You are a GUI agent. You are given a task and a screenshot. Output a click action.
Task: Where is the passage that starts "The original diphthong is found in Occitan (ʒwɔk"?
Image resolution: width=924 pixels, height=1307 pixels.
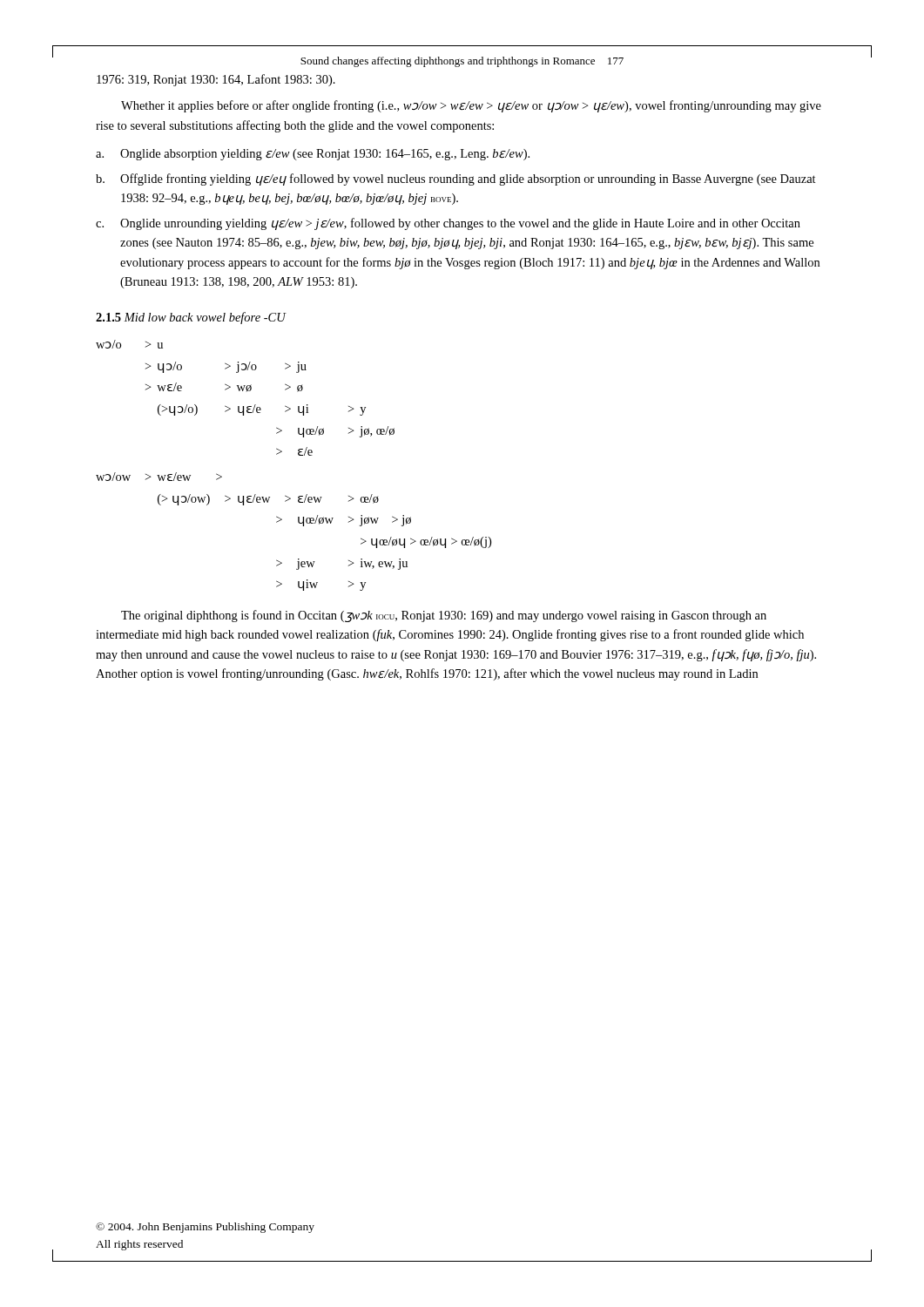coord(456,644)
